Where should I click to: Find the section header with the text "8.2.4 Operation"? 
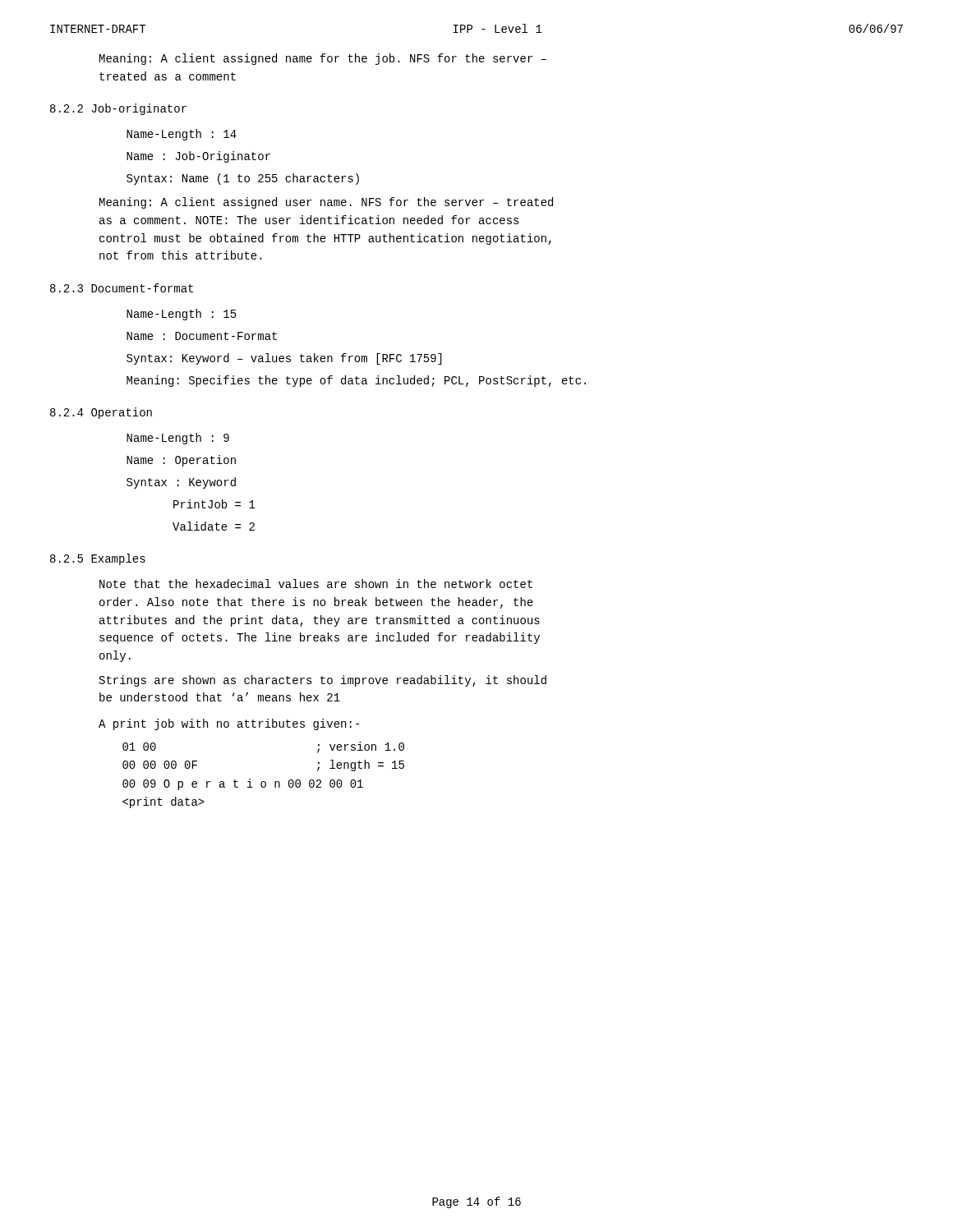(101, 413)
